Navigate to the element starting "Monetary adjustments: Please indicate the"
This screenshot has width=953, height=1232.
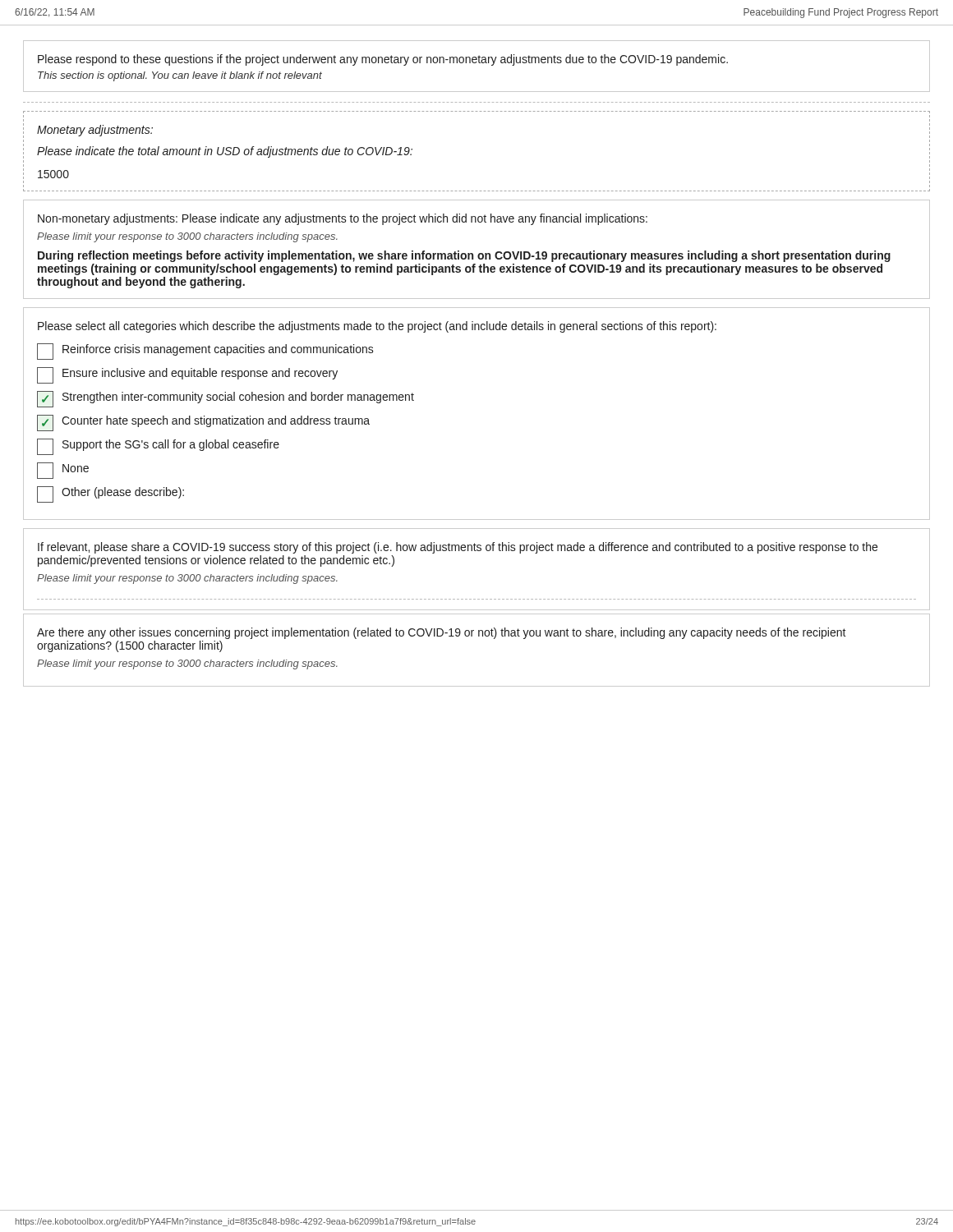[x=95, y=131]
